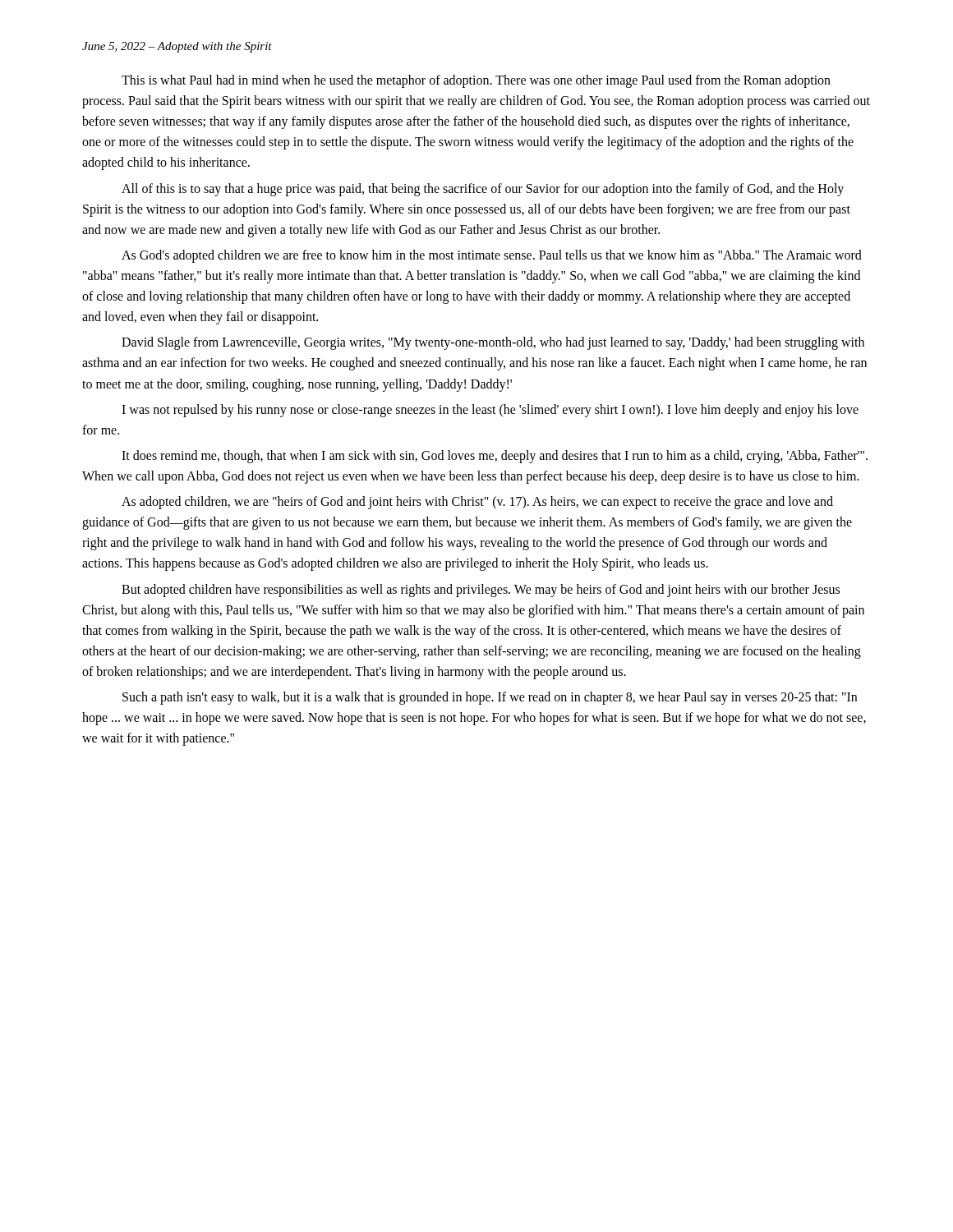Navigate to the element starting "But adopted children have responsibilities as"
Image resolution: width=953 pixels, height=1232 pixels.
pos(476,630)
